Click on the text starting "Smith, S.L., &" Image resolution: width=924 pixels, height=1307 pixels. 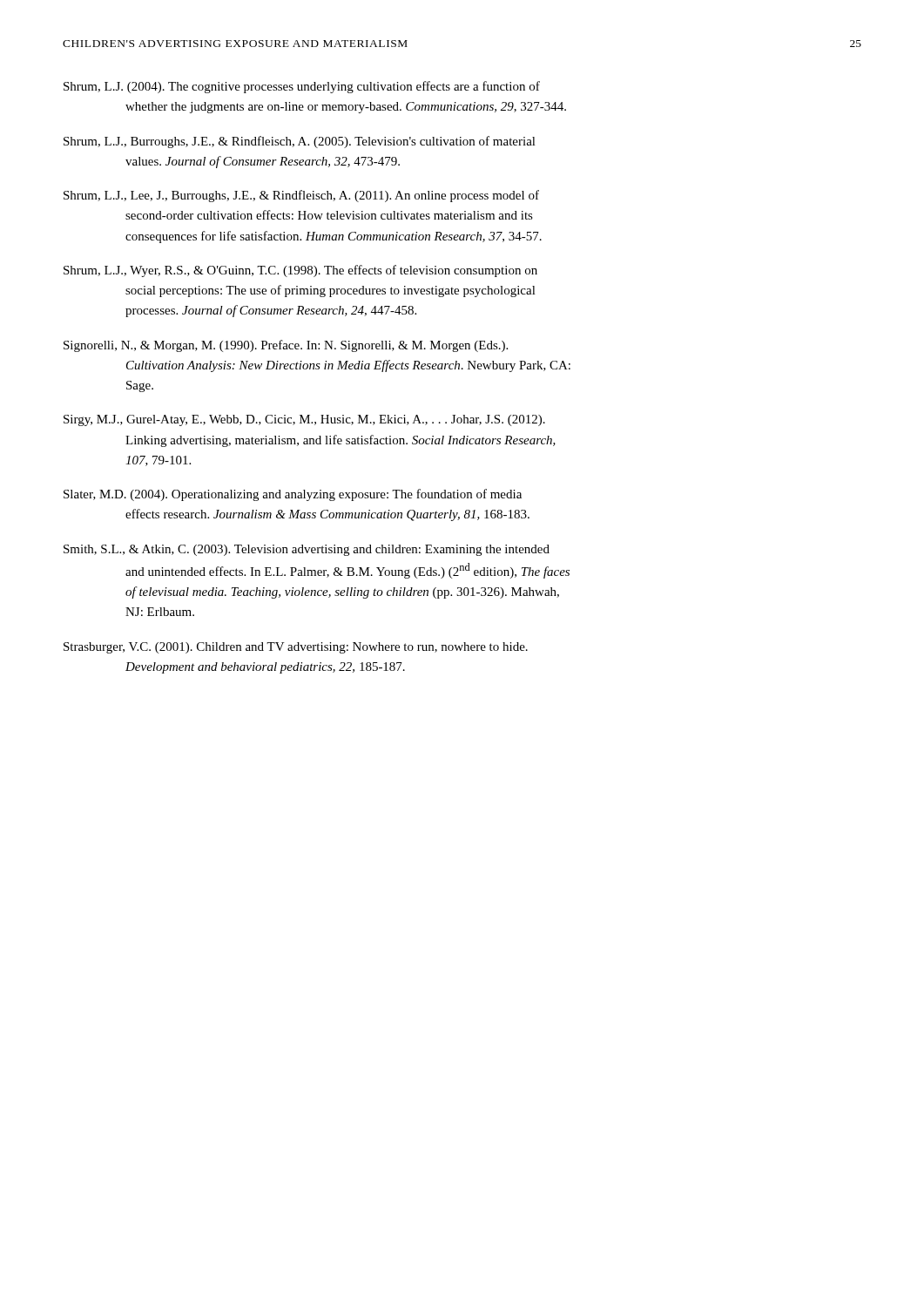(462, 581)
